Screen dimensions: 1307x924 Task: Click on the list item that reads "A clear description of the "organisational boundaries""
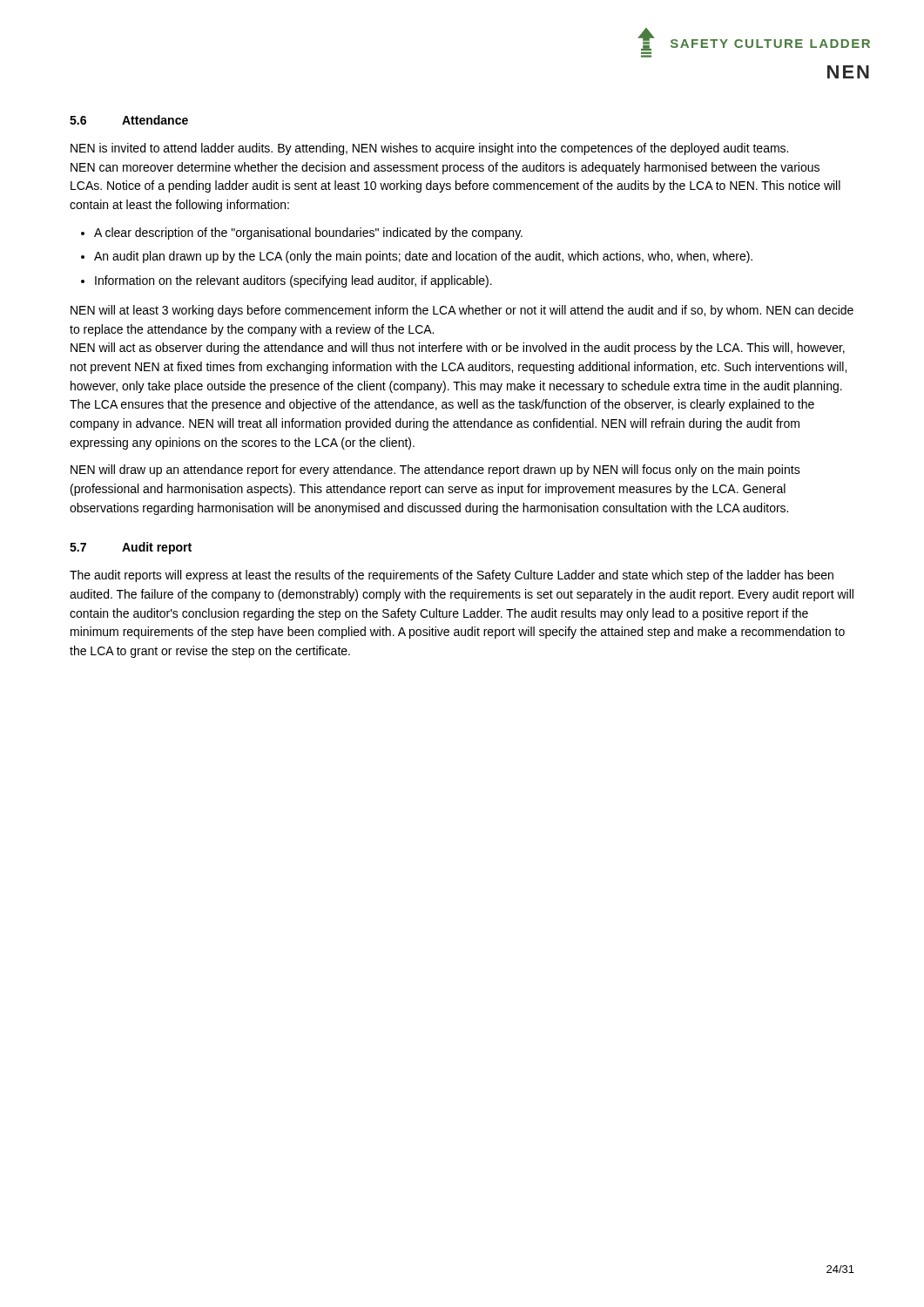point(309,232)
